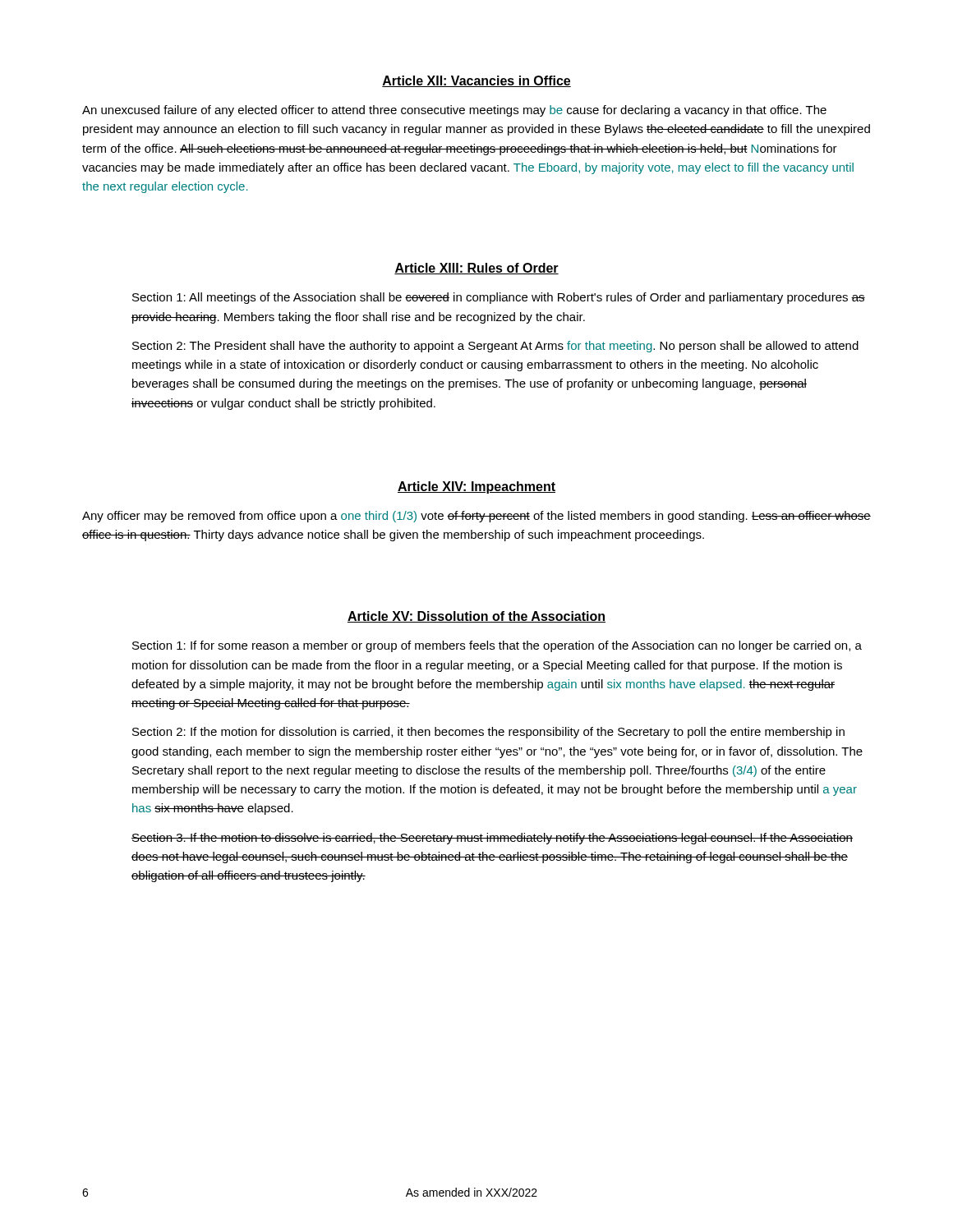Click on the text starting "Section 3. If"
The image size is (953, 1232).
coord(501,856)
